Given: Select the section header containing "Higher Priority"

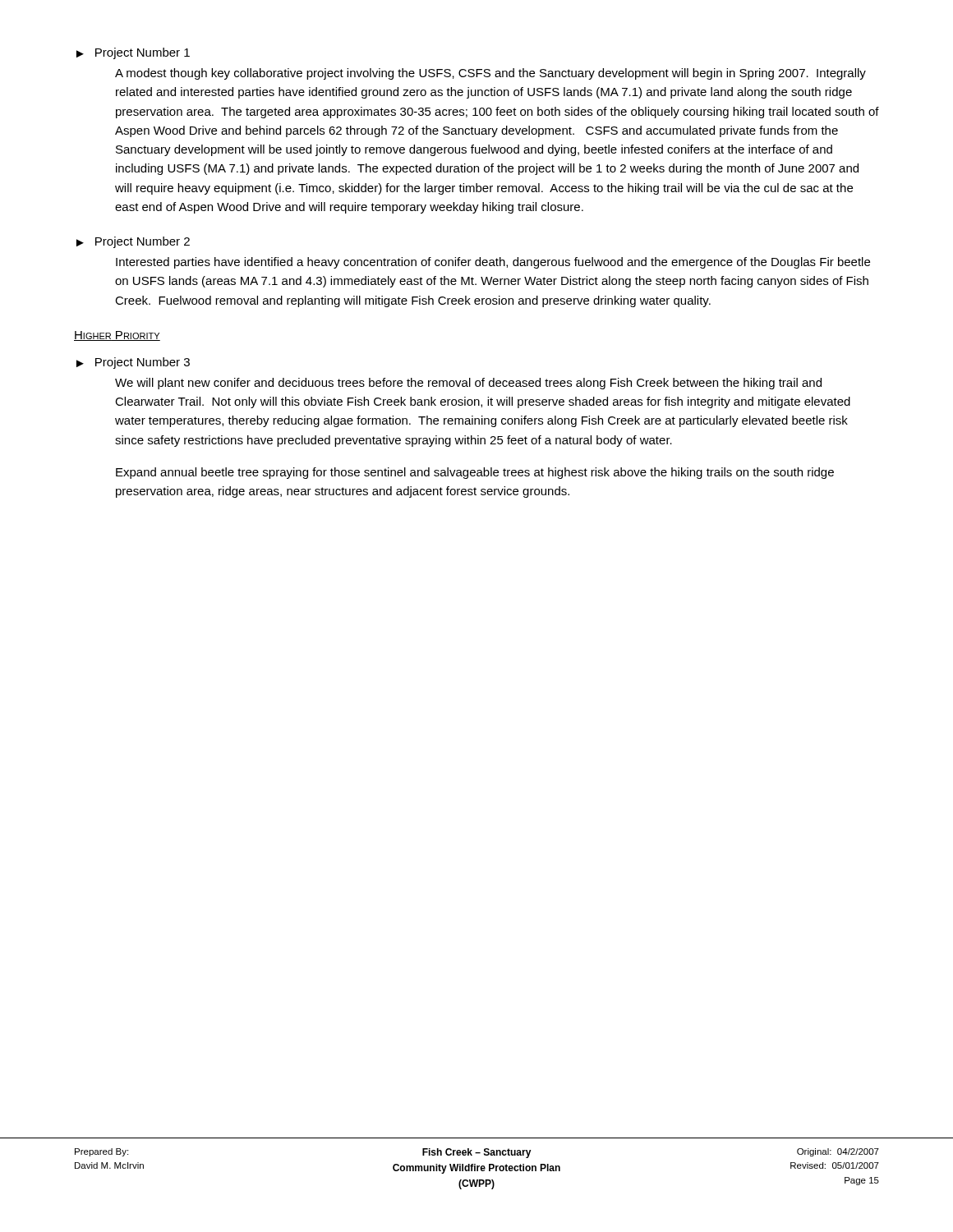Looking at the screenshot, I should (x=117, y=334).
